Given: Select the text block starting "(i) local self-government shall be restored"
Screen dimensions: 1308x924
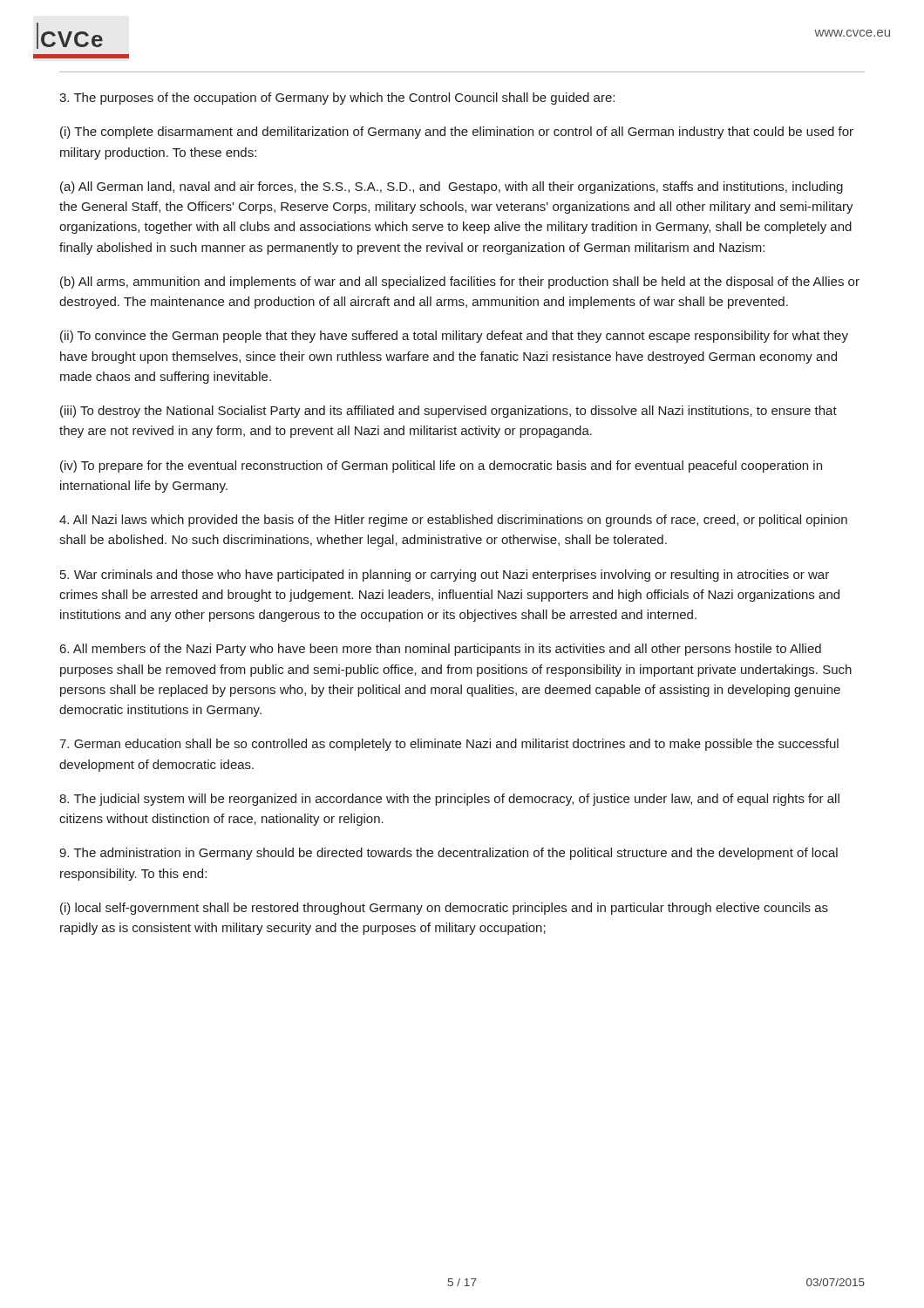Looking at the screenshot, I should coord(444,917).
